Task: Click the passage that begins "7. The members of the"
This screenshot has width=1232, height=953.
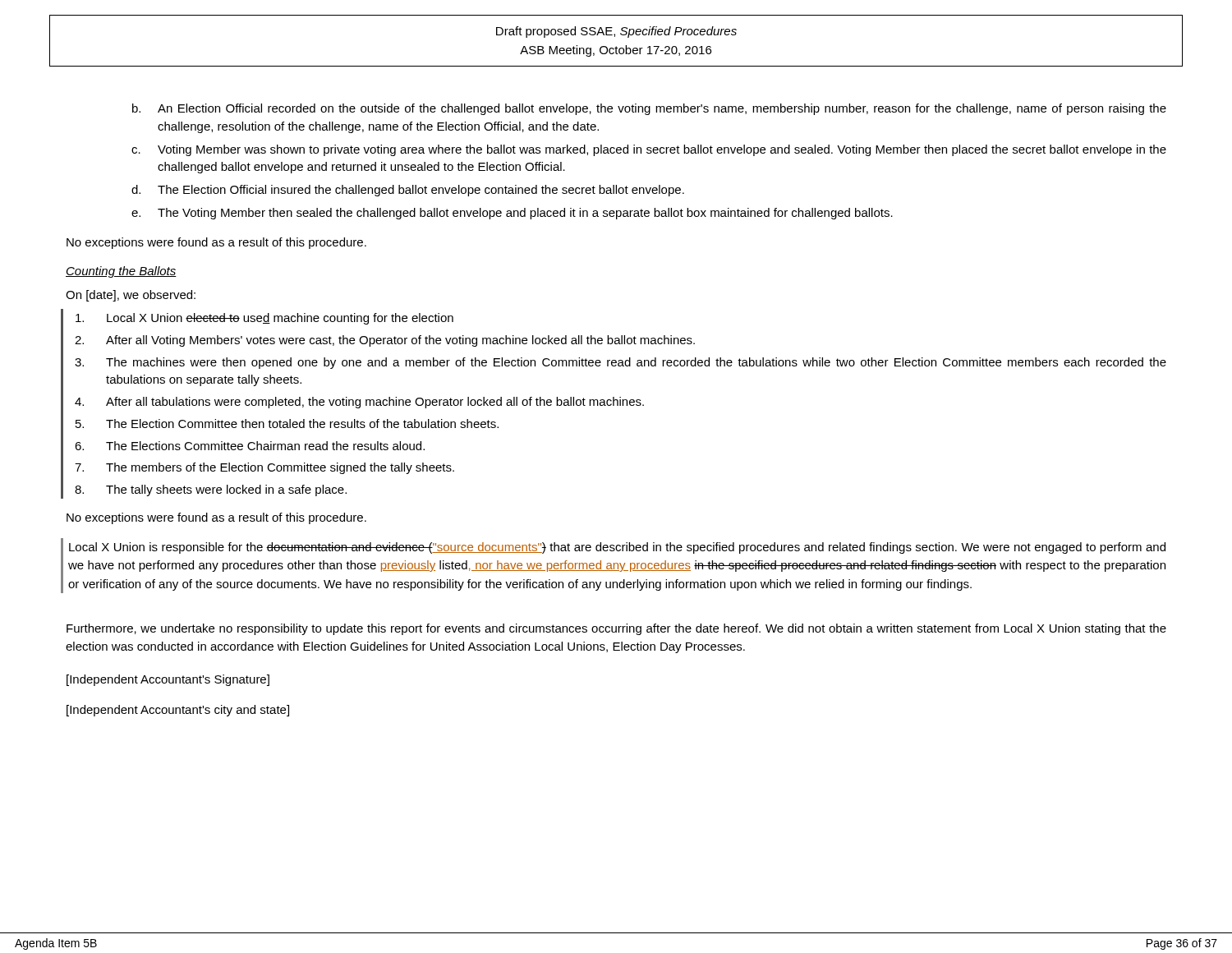Action: (x=264, y=468)
